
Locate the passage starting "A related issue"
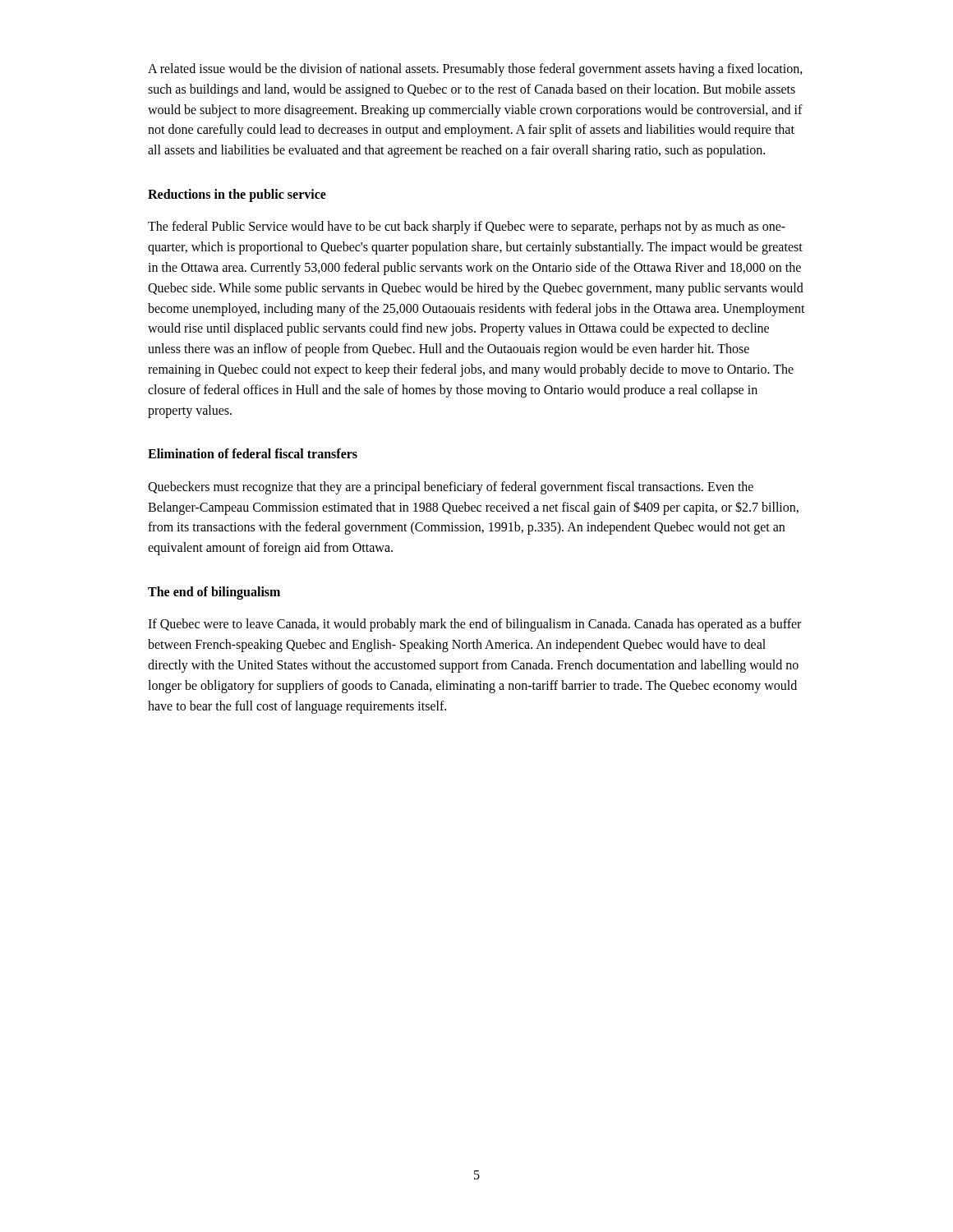click(475, 109)
